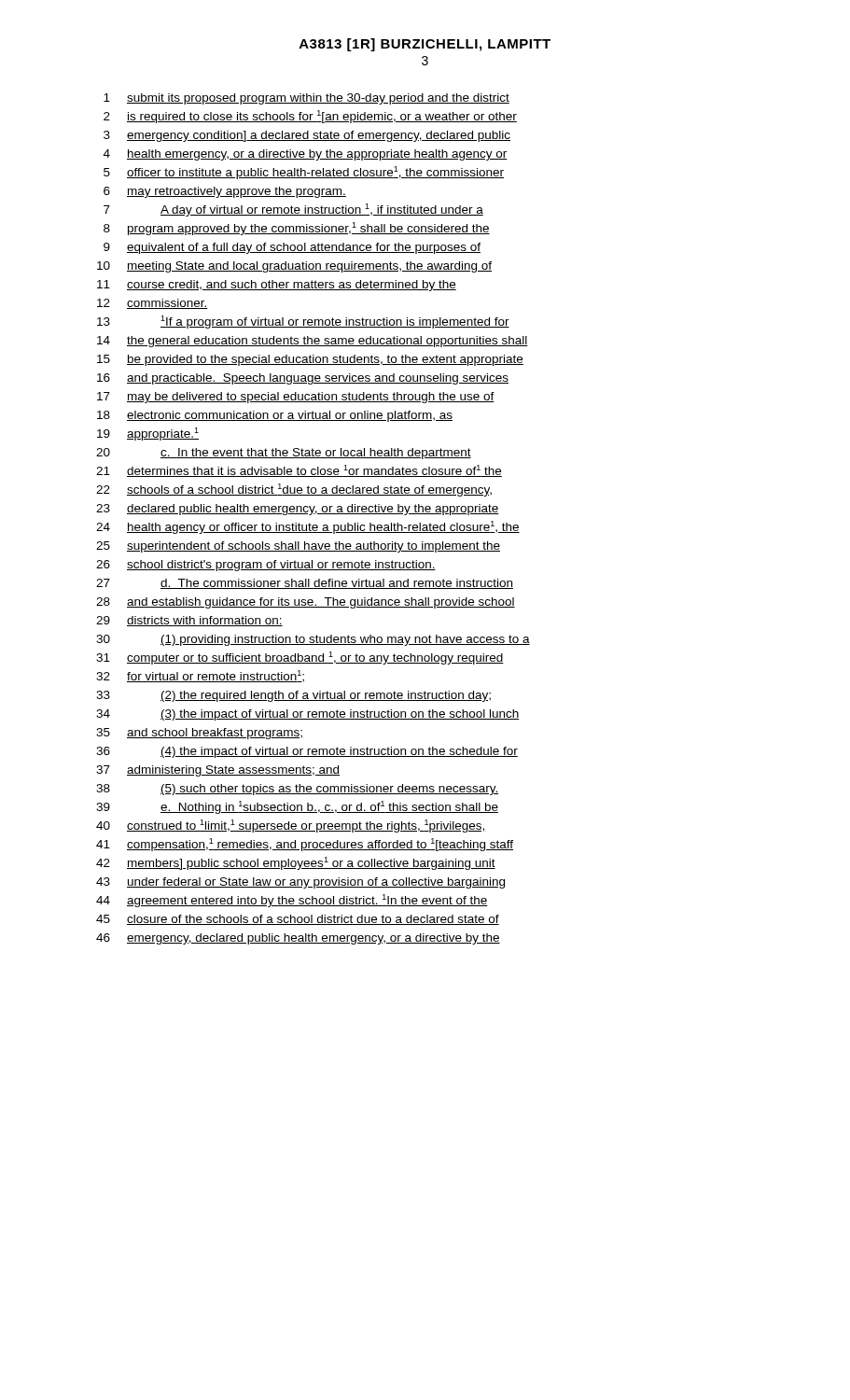Locate the block of text that opens with "1 submit its"
This screenshot has height=1400, width=850.
425,518
